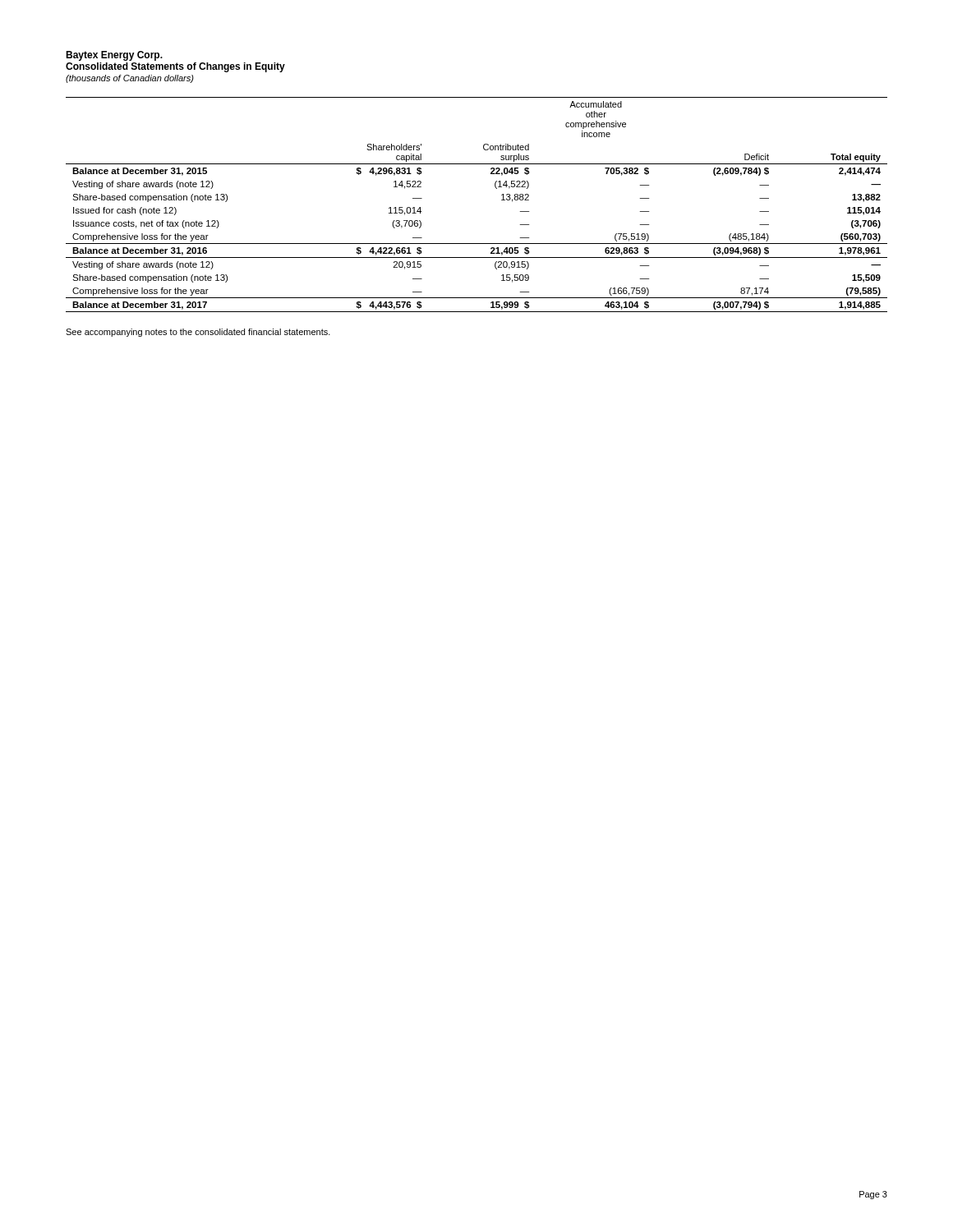Select the text block that reads "(thousands of Canadian"
The height and width of the screenshot is (1232, 953).
pyautogui.click(x=130, y=78)
